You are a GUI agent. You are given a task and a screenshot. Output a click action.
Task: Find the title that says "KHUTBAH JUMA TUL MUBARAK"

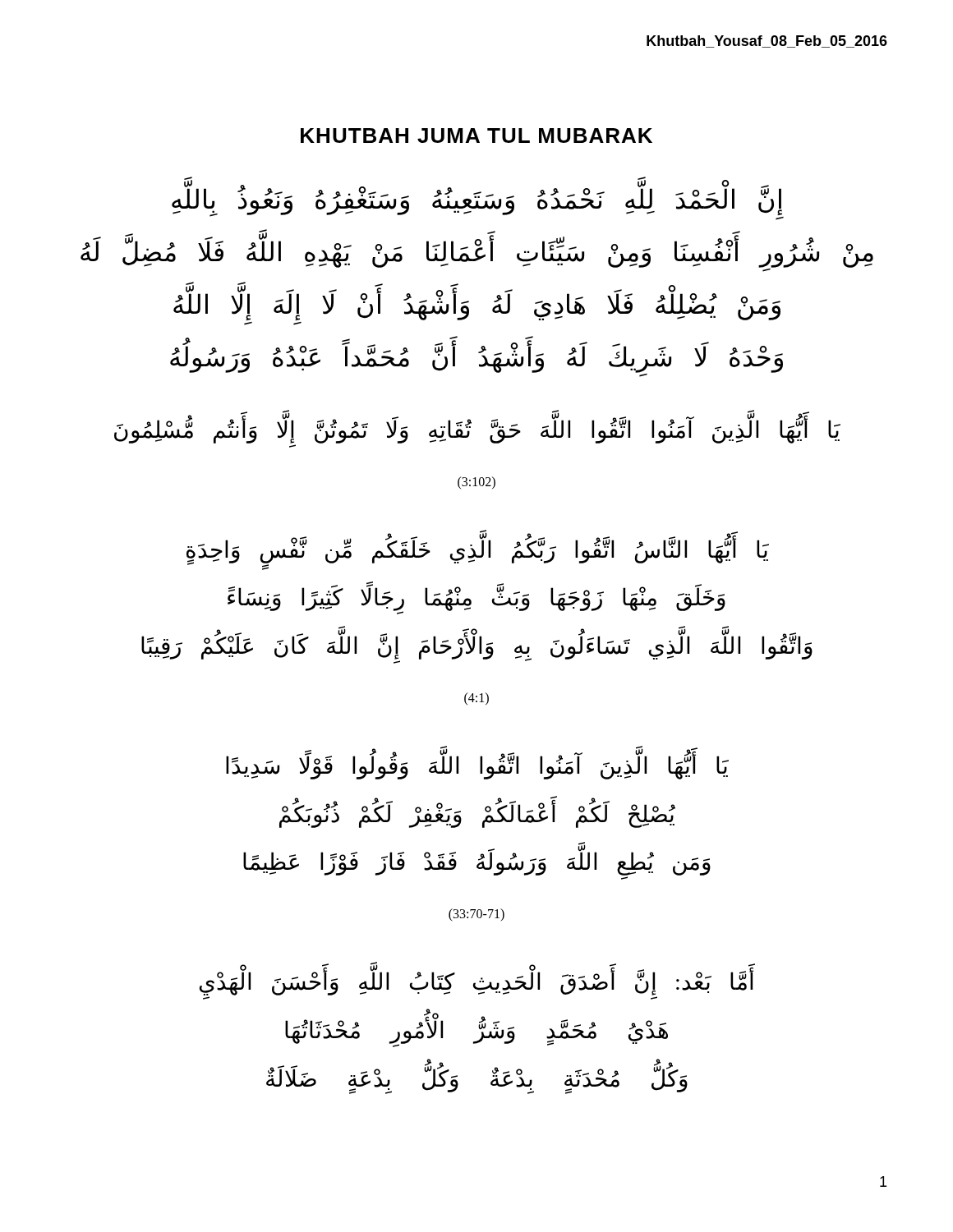pos(476,136)
